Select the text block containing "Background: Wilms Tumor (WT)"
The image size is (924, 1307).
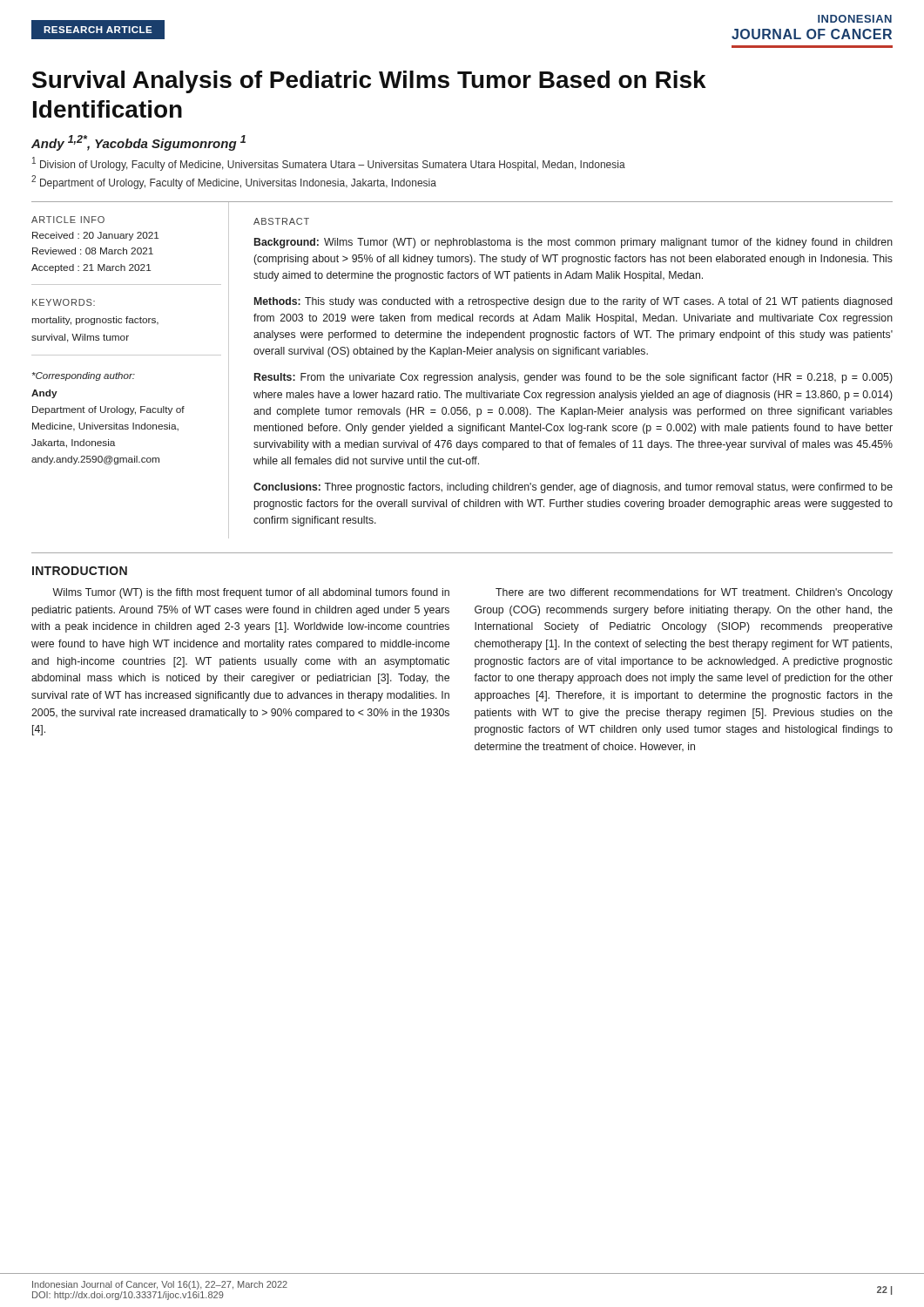pos(573,259)
